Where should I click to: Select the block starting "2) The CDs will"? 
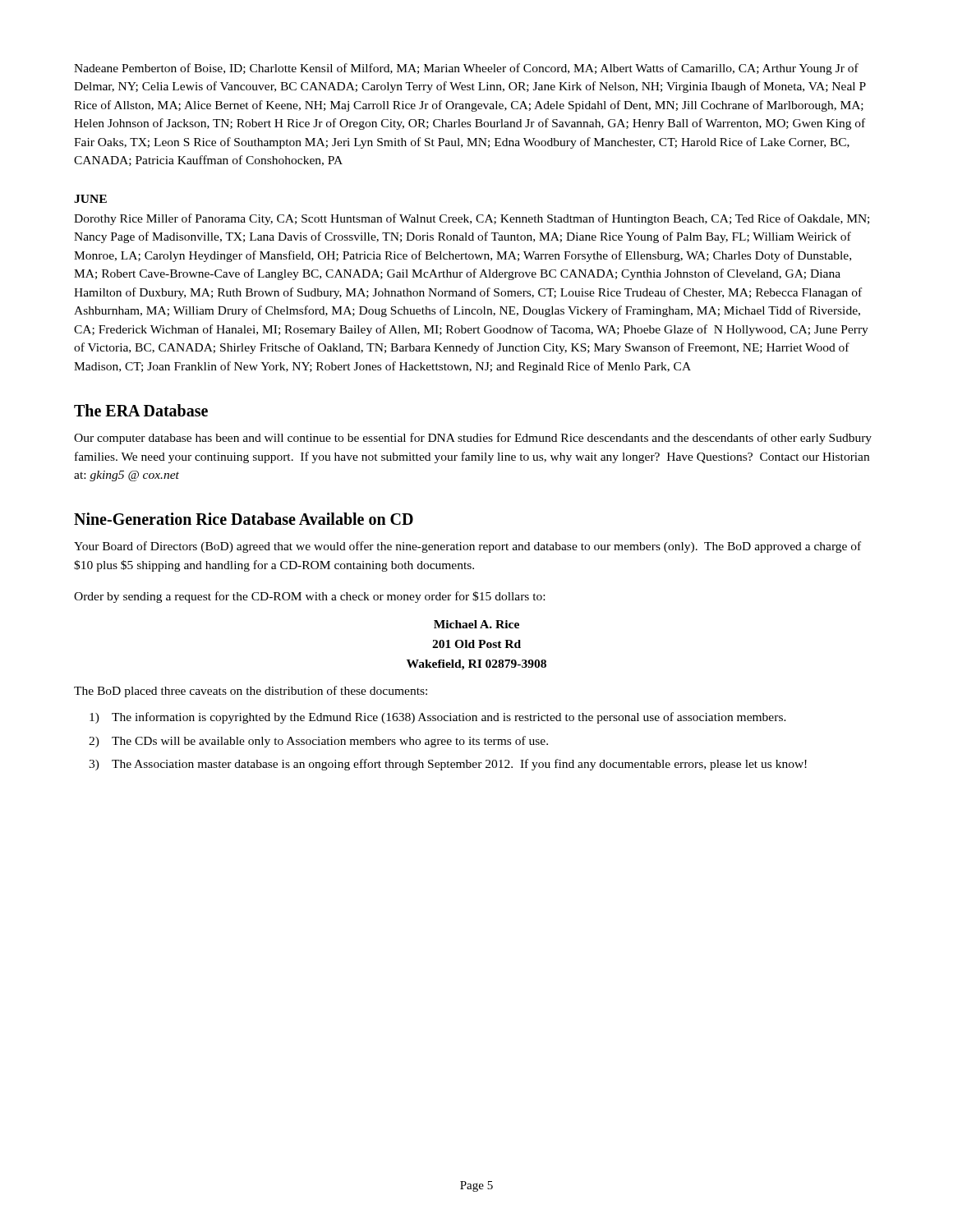476,741
